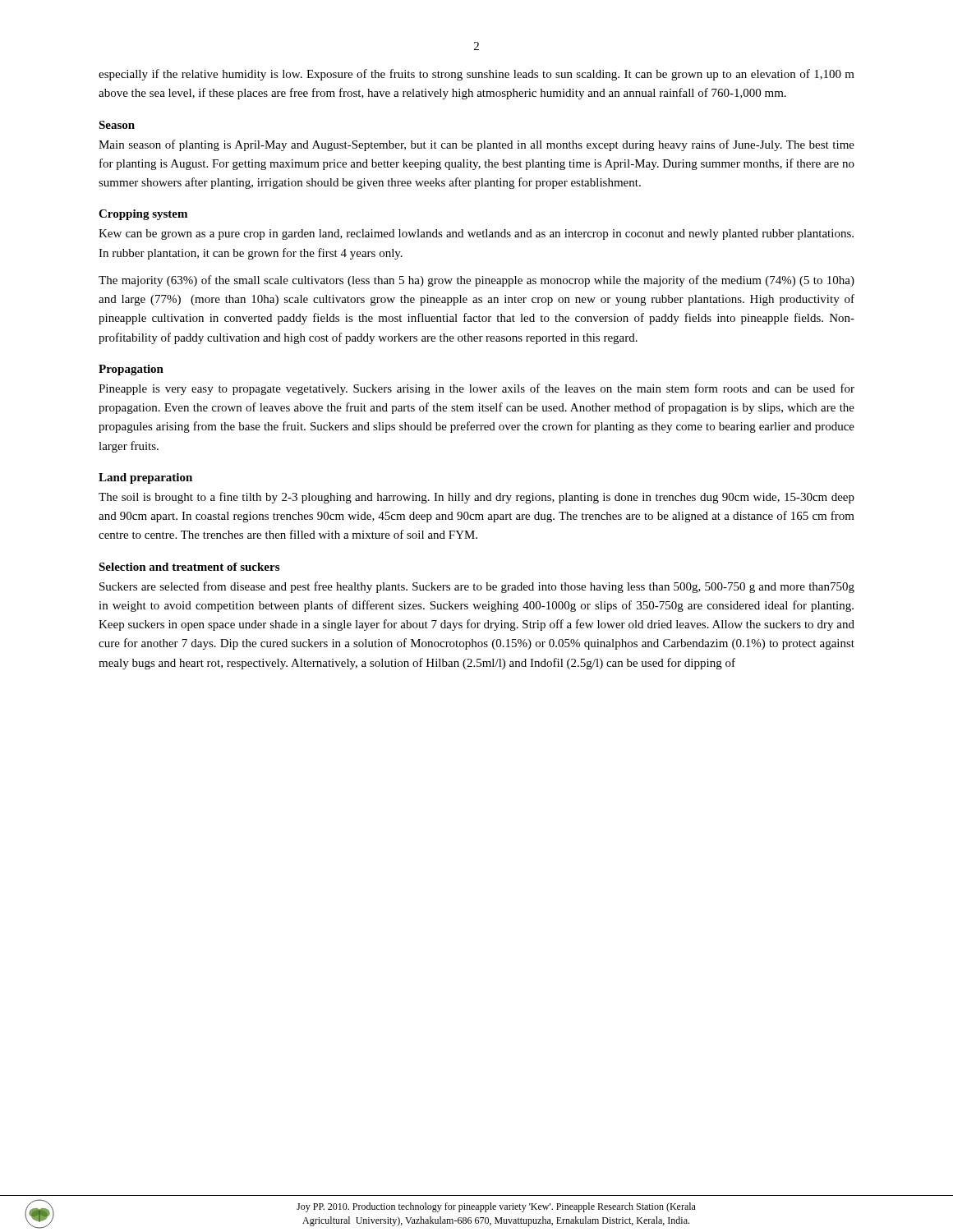Find the element starting "Kew can be"
Viewport: 953px width, 1232px height.
(476, 243)
